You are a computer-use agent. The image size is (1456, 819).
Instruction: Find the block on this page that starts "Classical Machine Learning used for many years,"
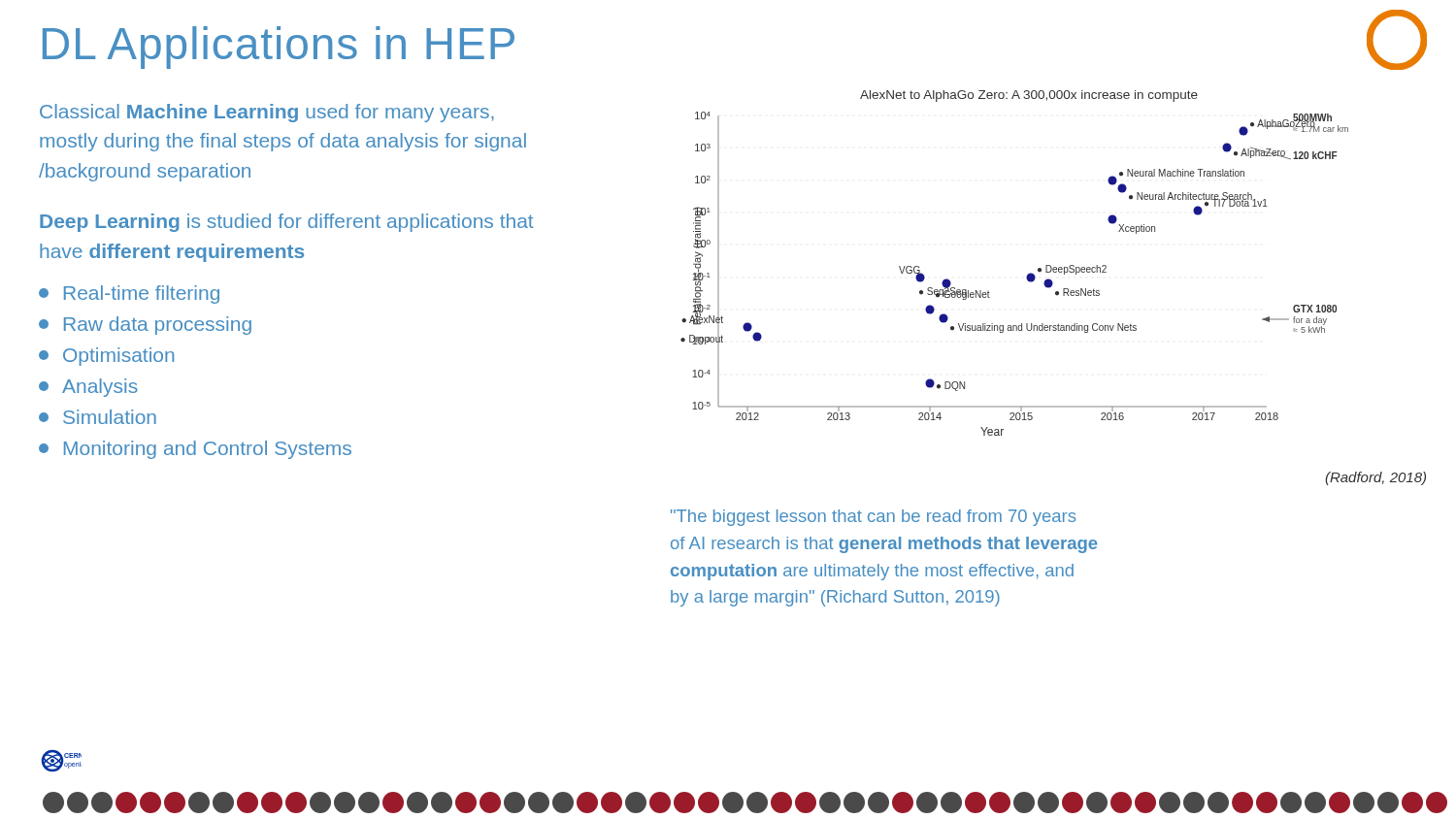point(283,141)
